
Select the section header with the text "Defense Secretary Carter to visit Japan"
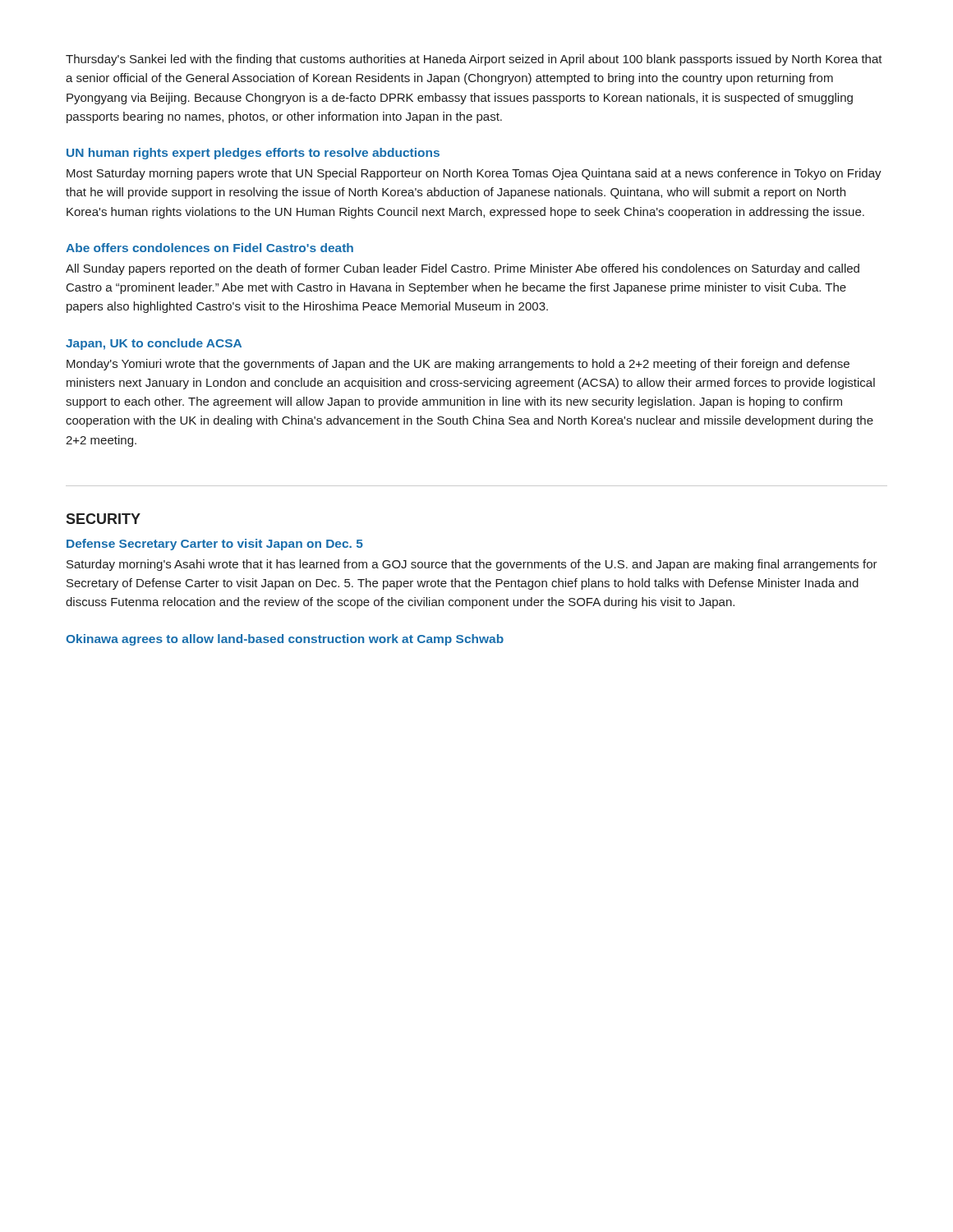pyautogui.click(x=214, y=543)
